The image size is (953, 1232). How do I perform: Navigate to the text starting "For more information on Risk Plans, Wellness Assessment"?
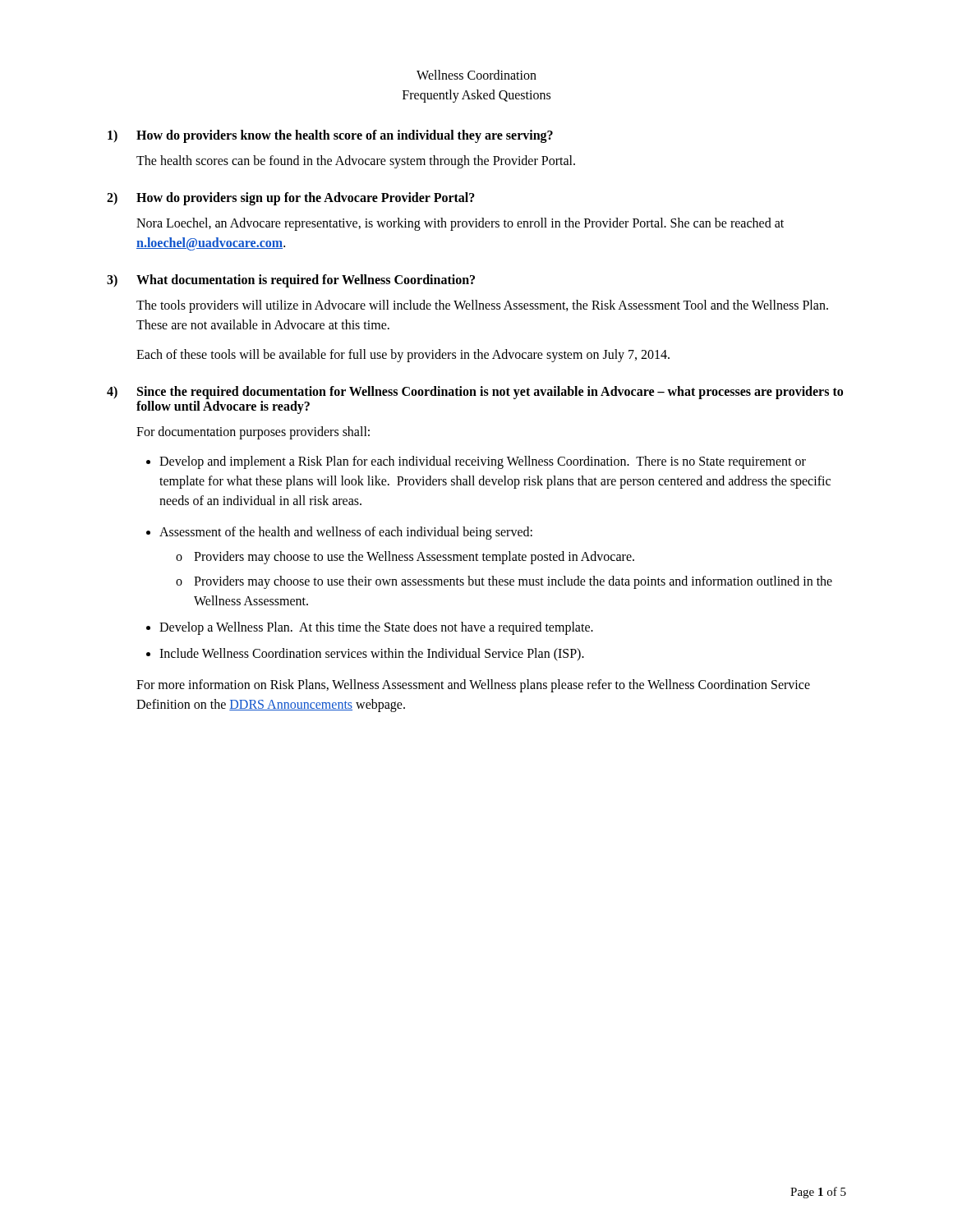(x=491, y=695)
